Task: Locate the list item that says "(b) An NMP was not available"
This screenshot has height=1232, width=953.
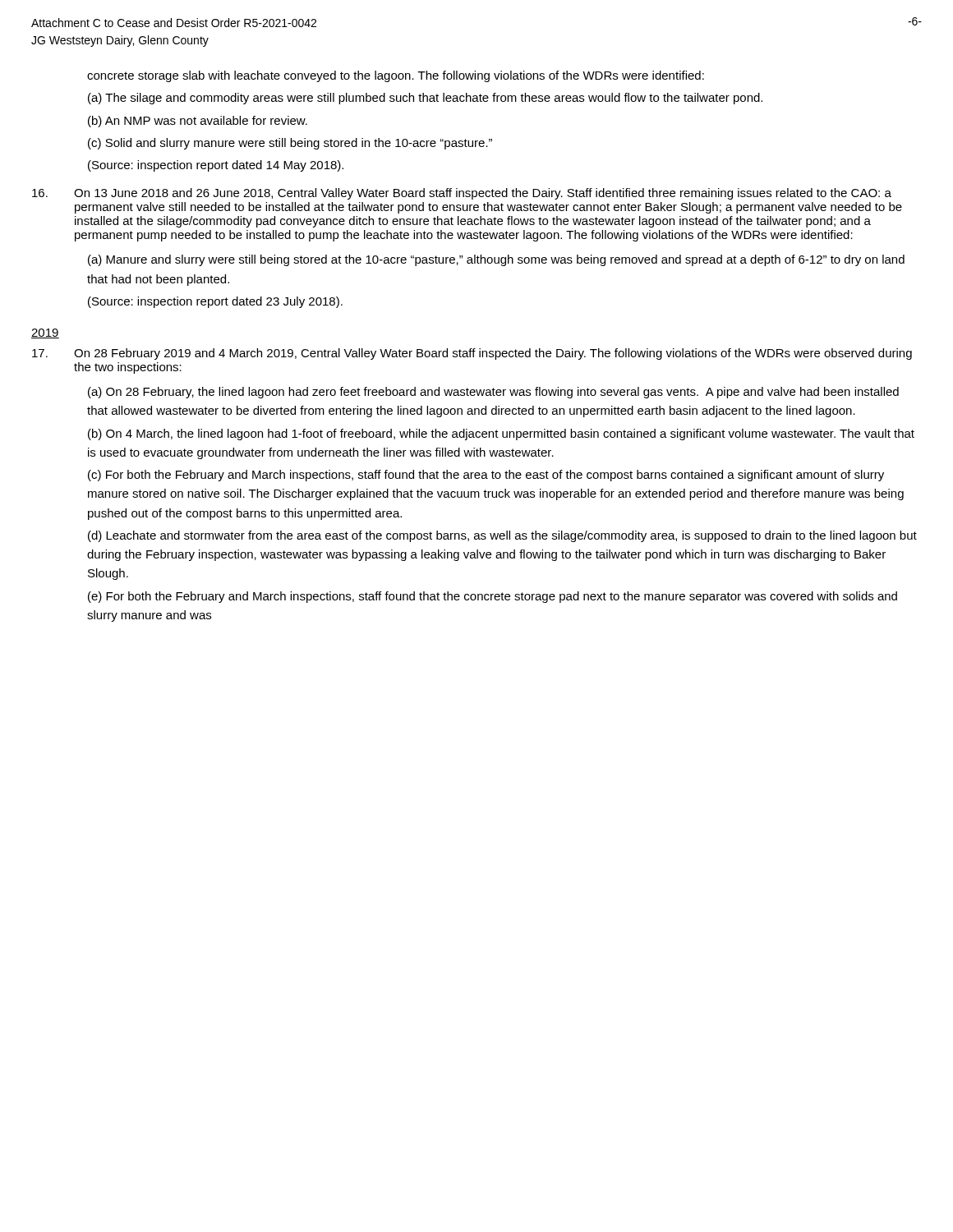Action: coord(198,122)
